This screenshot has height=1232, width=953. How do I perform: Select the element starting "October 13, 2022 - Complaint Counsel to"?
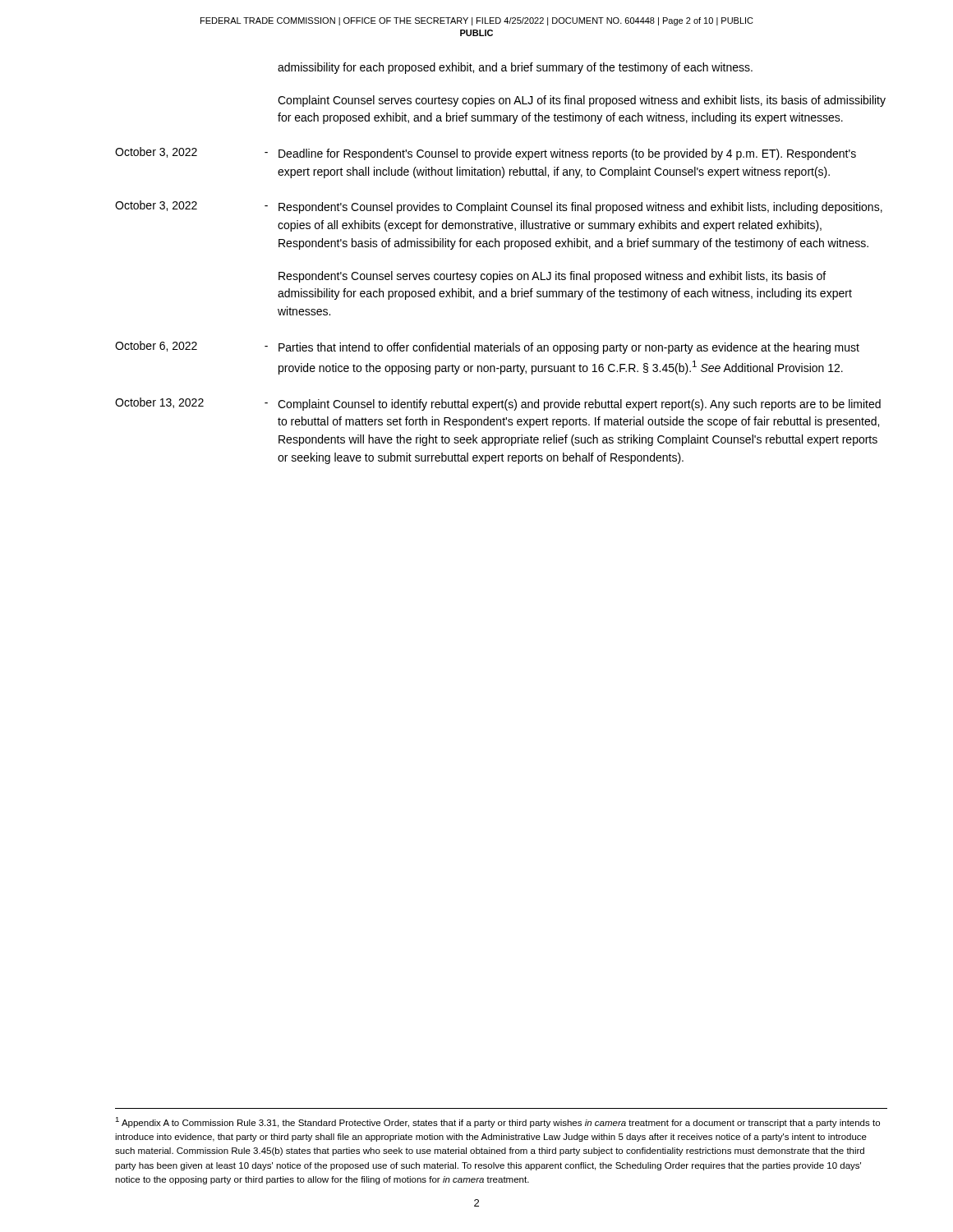pos(501,431)
